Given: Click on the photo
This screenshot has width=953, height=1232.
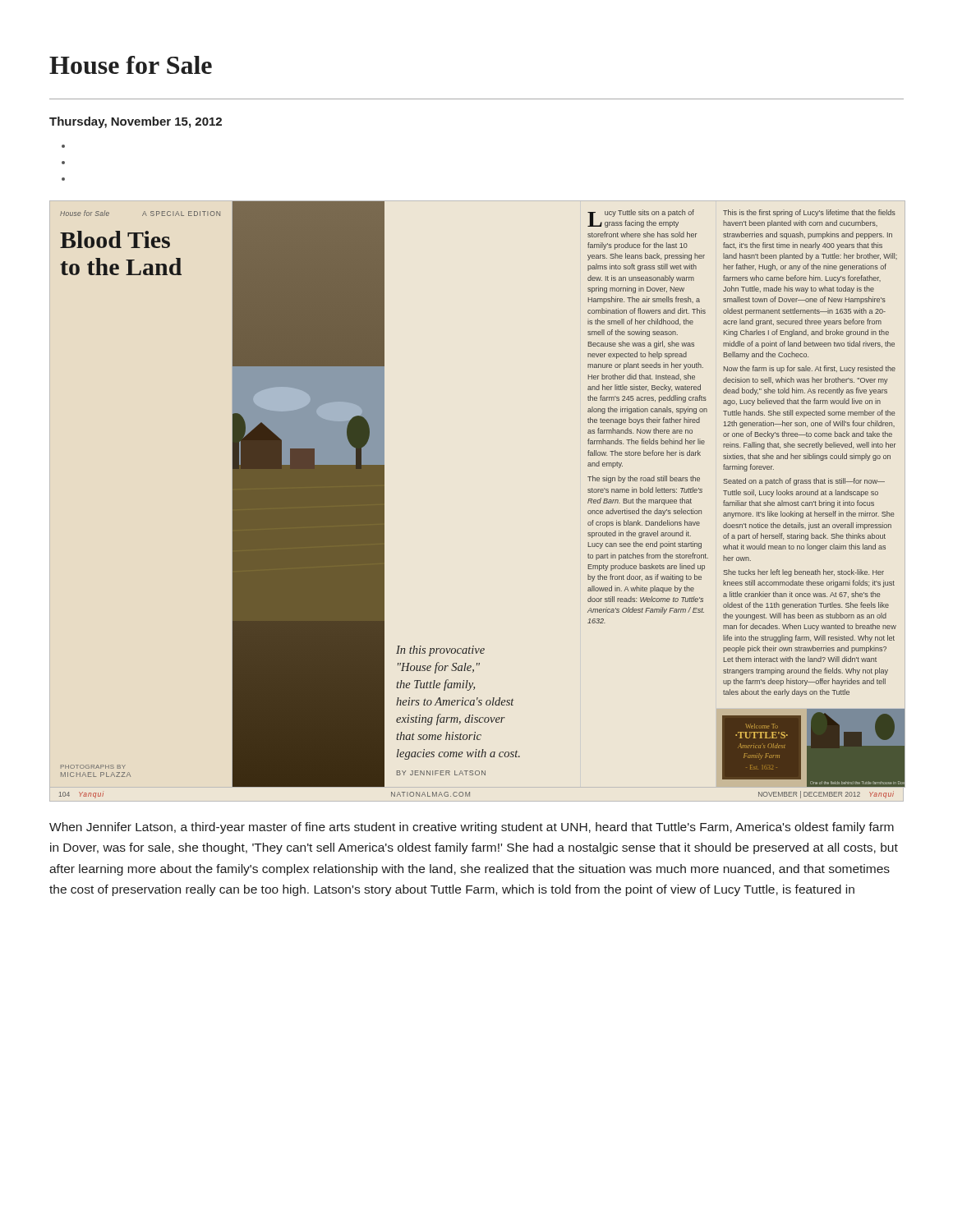Looking at the screenshot, I should (x=477, y=494).
